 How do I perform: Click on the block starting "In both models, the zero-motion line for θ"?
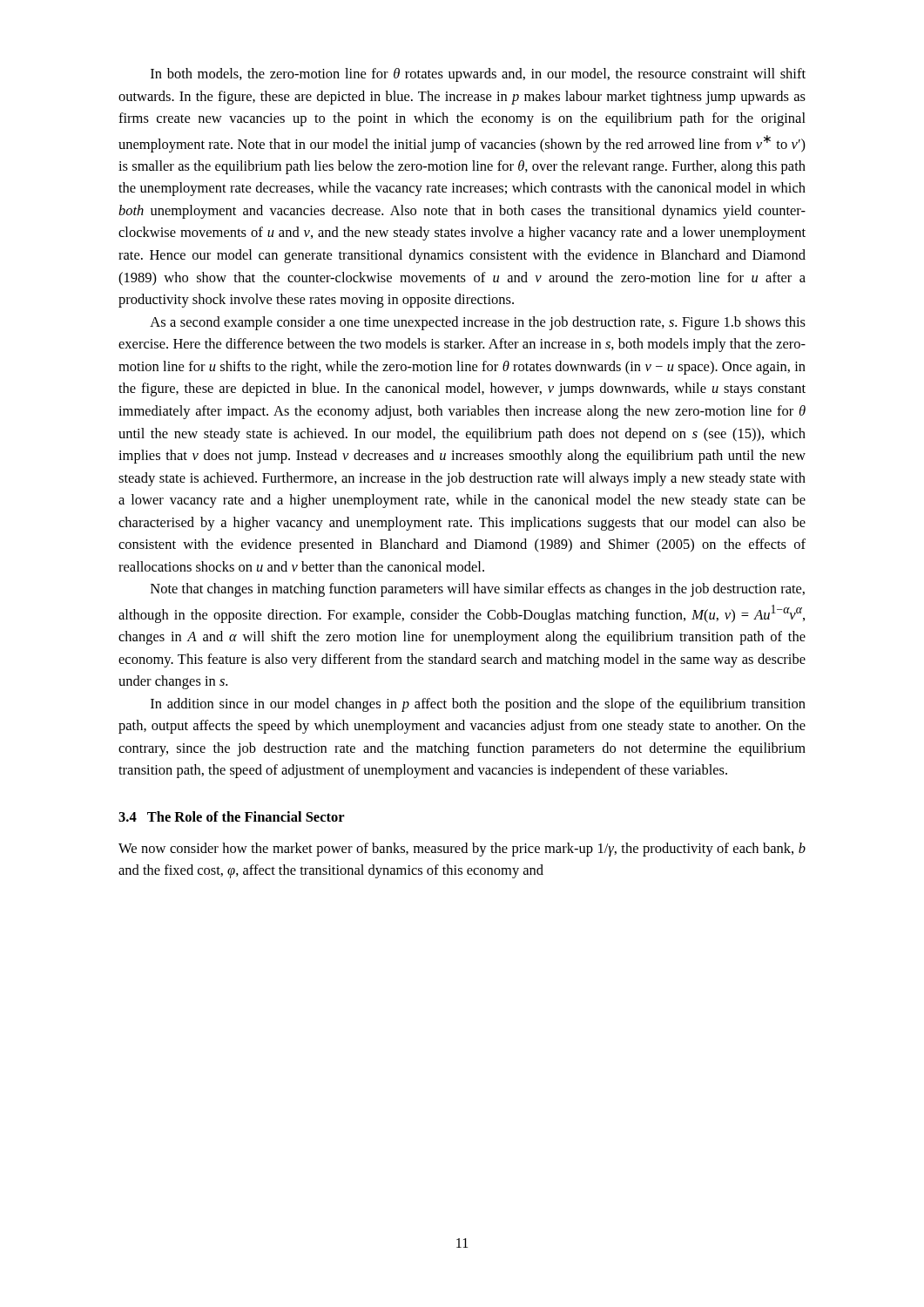[x=462, y=187]
